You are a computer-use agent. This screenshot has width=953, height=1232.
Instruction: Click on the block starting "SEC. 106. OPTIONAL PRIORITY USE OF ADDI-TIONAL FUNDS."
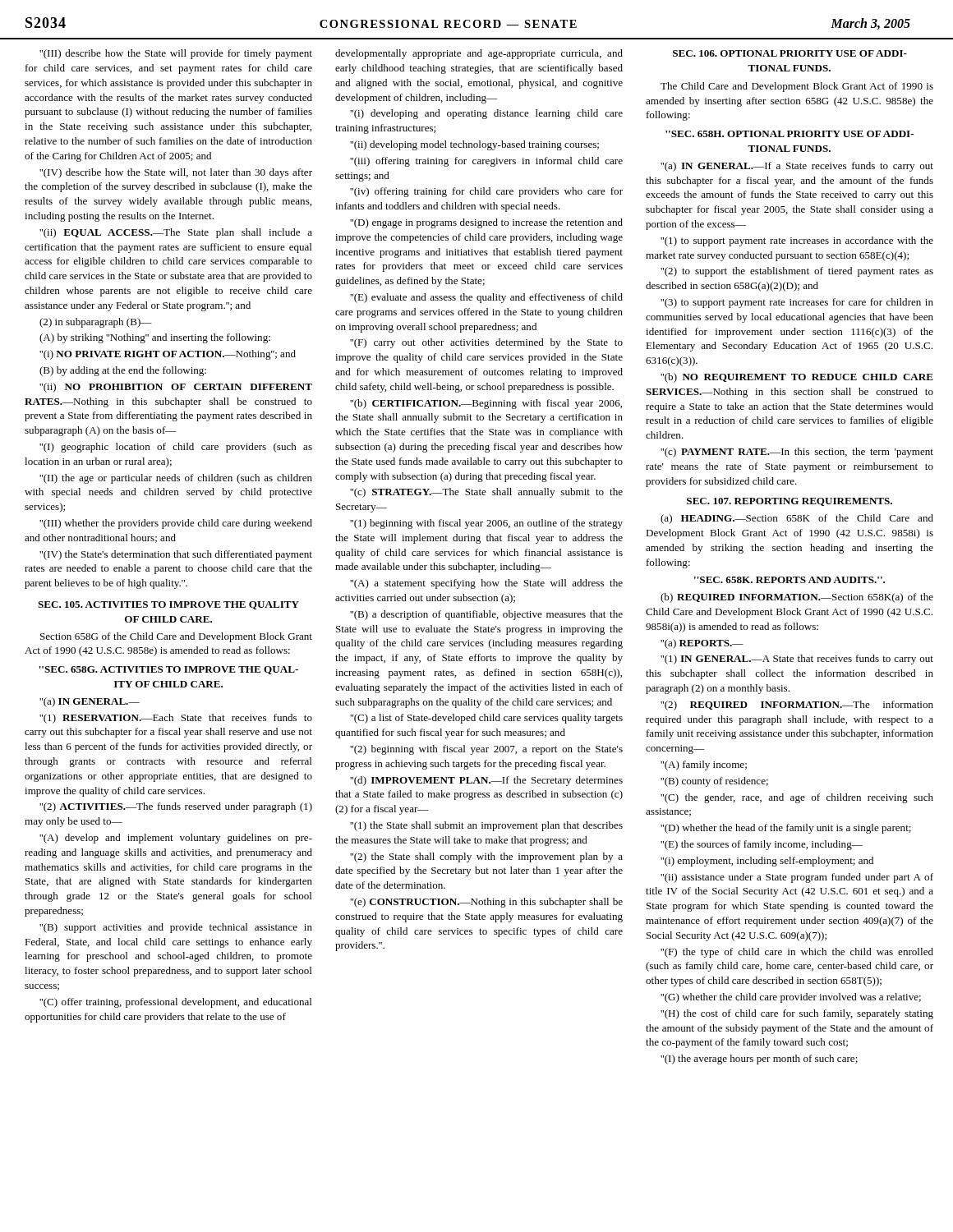coord(790,61)
